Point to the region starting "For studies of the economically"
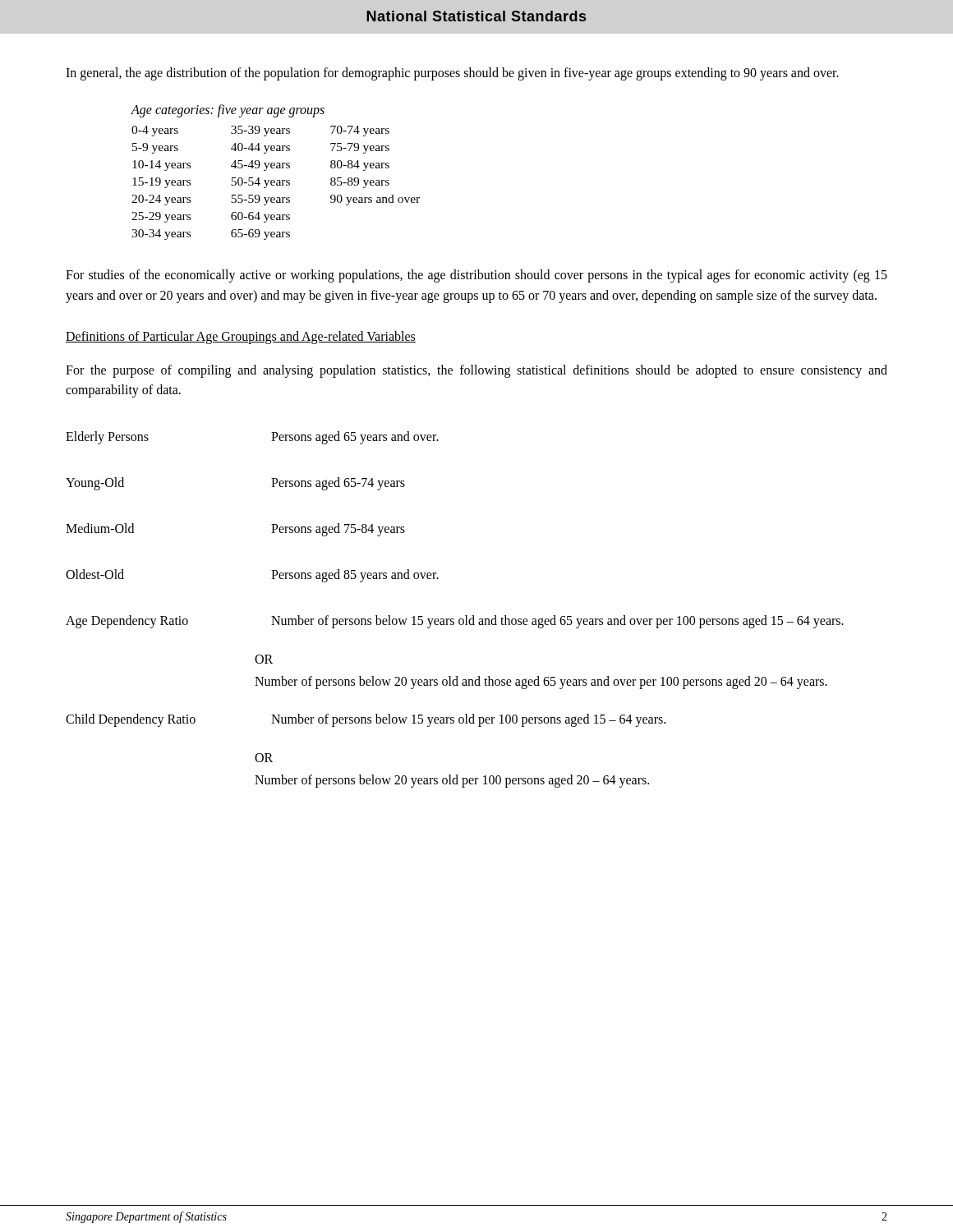Viewport: 953px width, 1232px height. click(476, 285)
